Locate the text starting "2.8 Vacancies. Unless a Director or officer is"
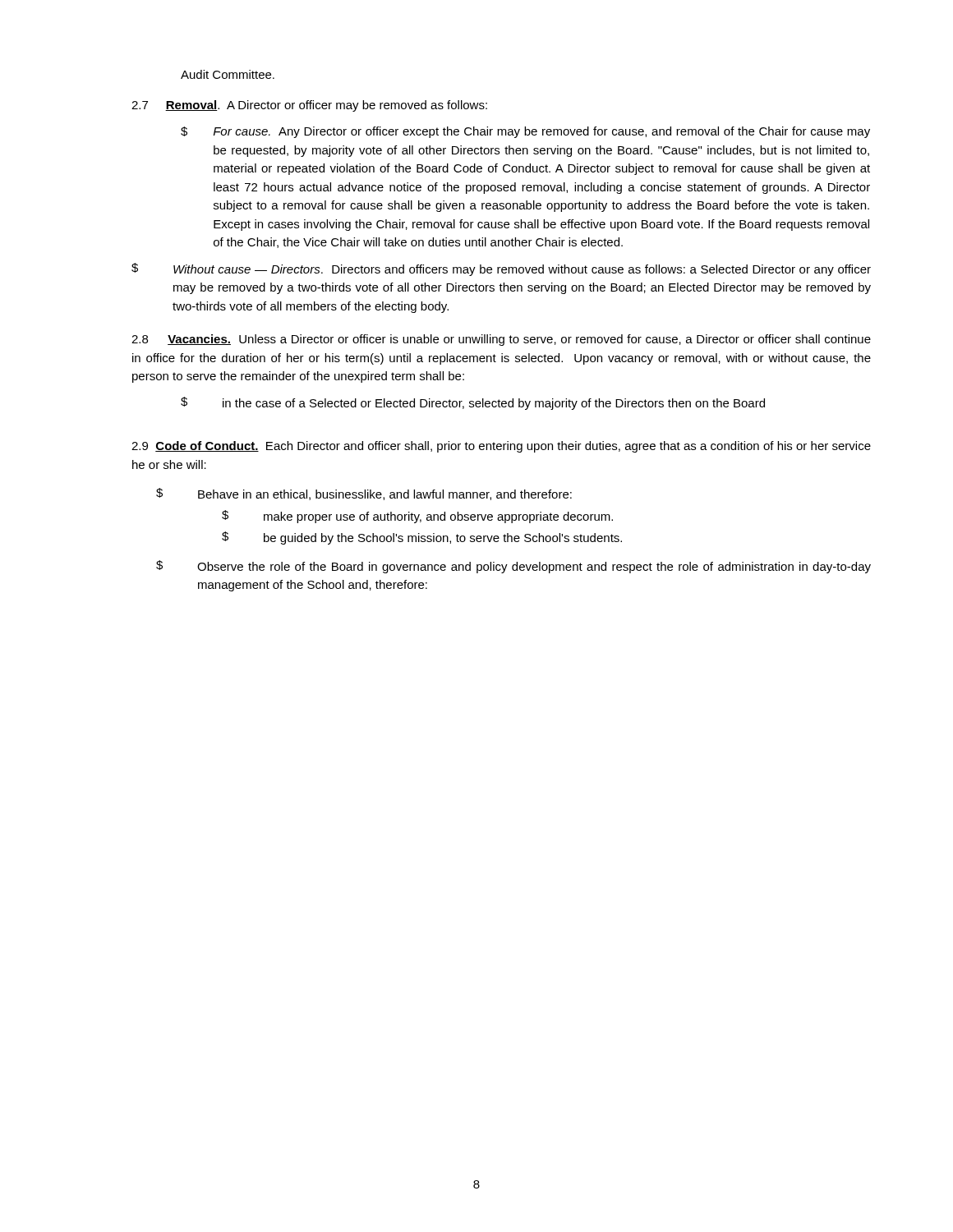The width and height of the screenshot is (953, 1232). 501,358
